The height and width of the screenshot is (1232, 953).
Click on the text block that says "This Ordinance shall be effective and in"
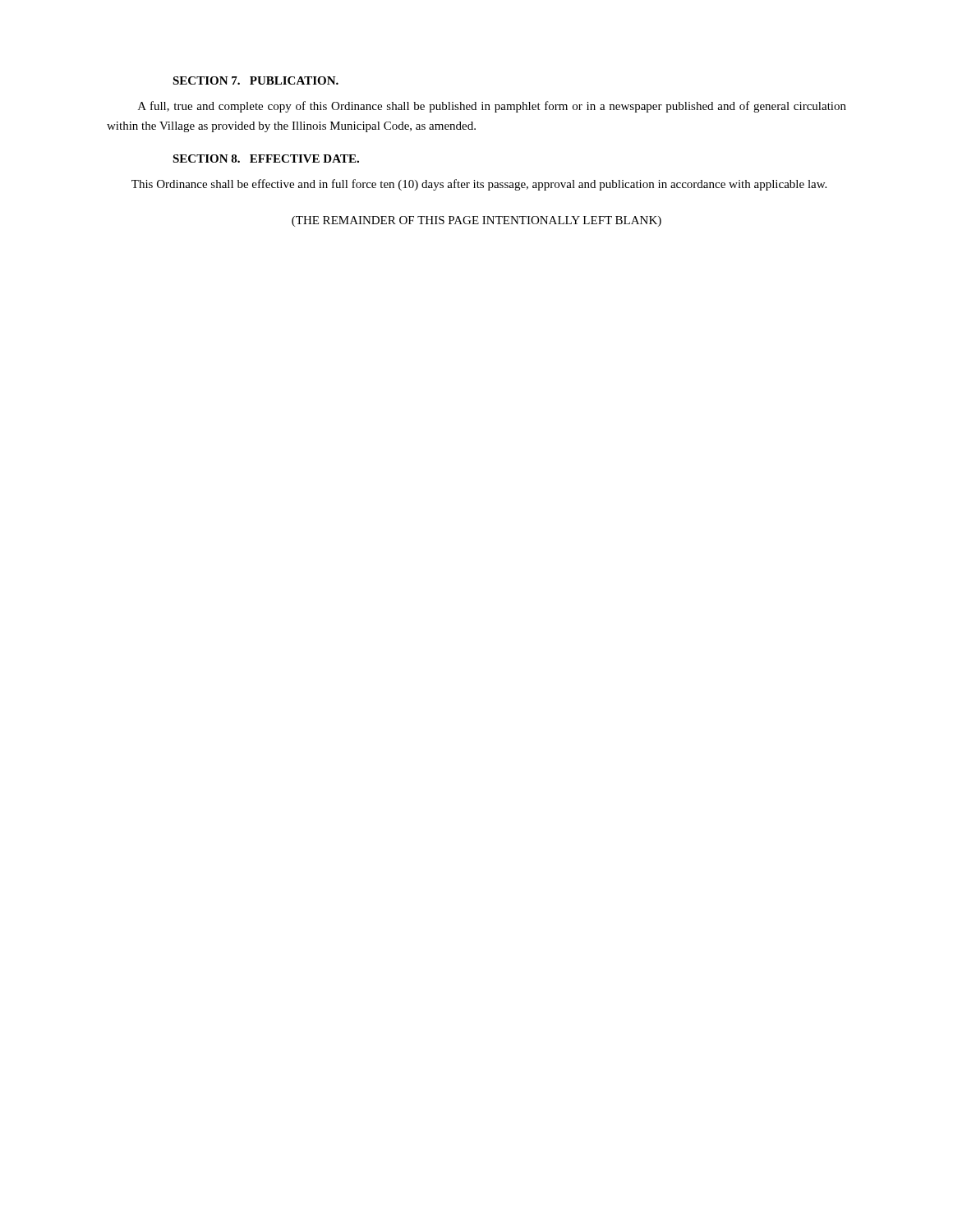tap(467, 184)
